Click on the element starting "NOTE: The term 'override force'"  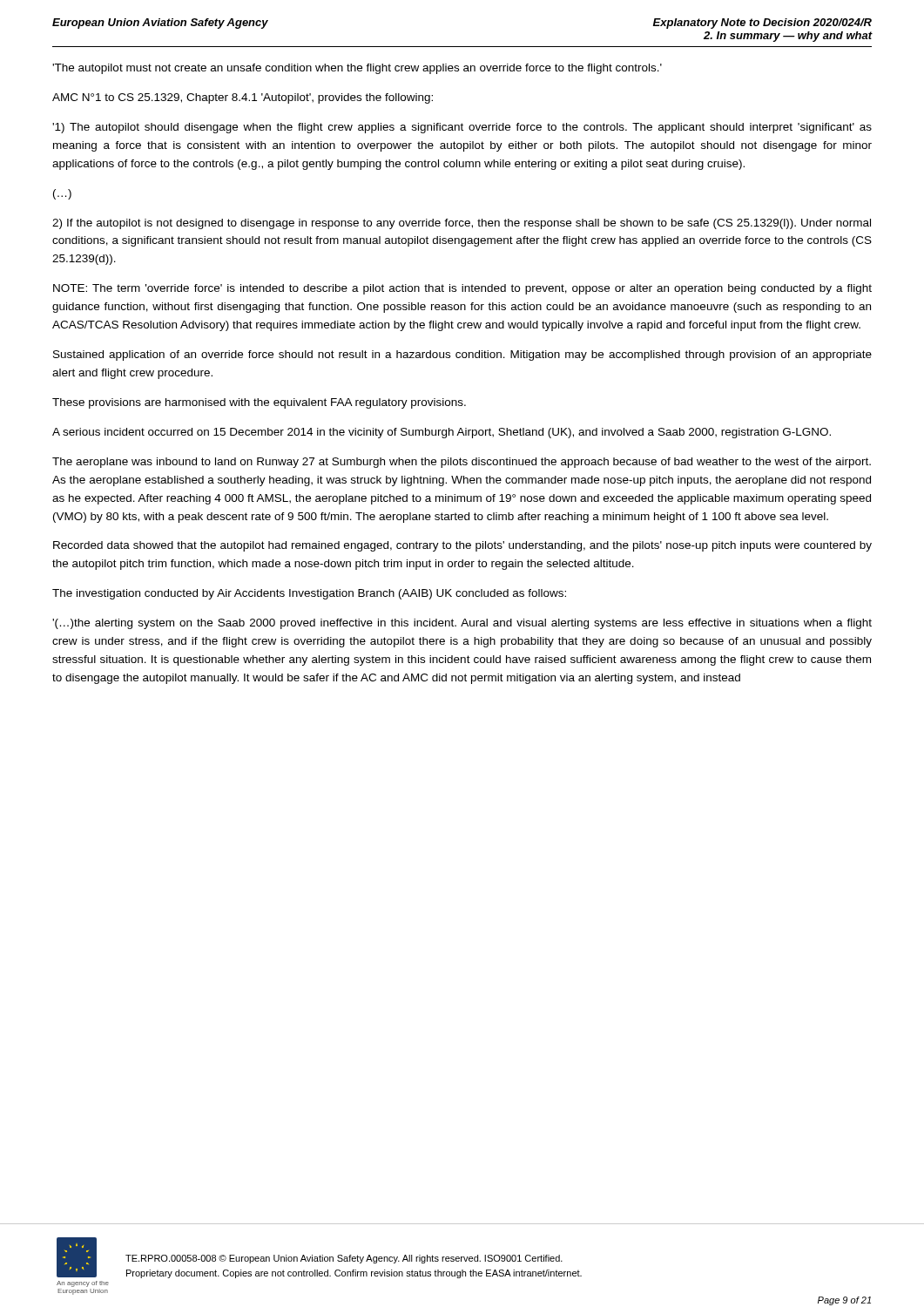pyautogui.click(x=462, y=306)
